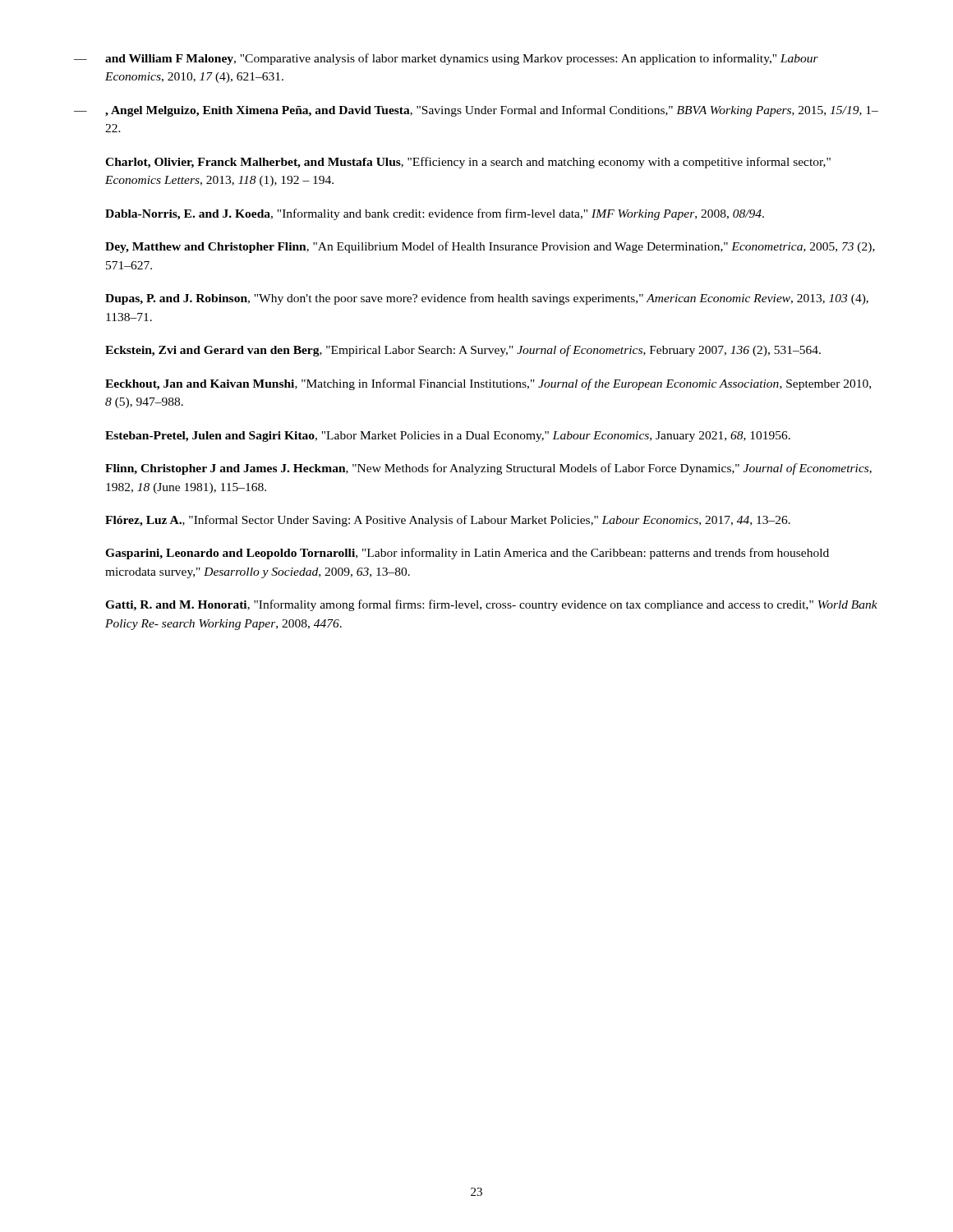The image size is (953, 1232).
Task: Click on the list item that reads "Eeckhout, Jan and Kaivan"
Action: point(476,393)
